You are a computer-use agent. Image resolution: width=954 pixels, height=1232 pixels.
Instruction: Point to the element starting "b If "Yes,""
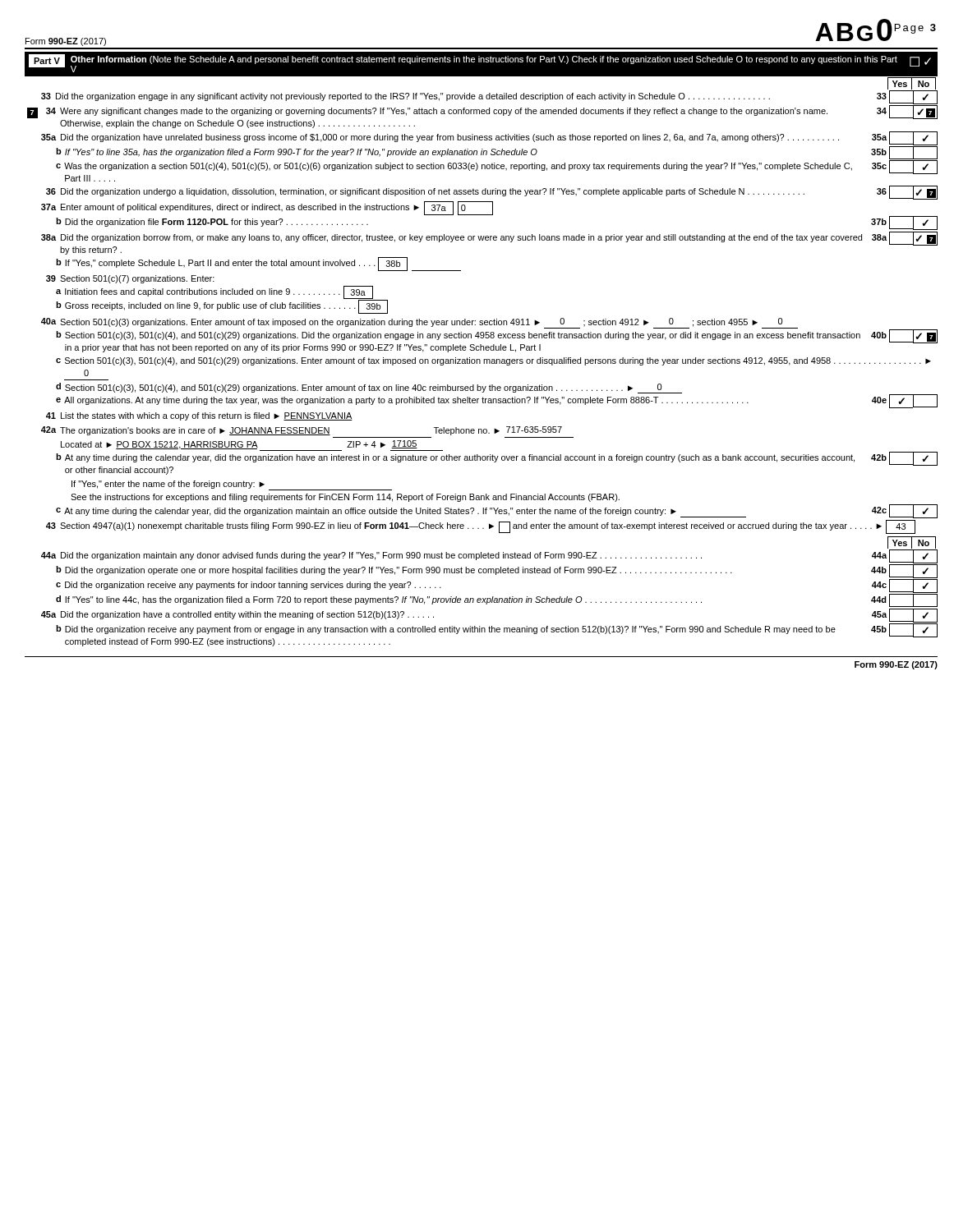(x=258, y=264)
